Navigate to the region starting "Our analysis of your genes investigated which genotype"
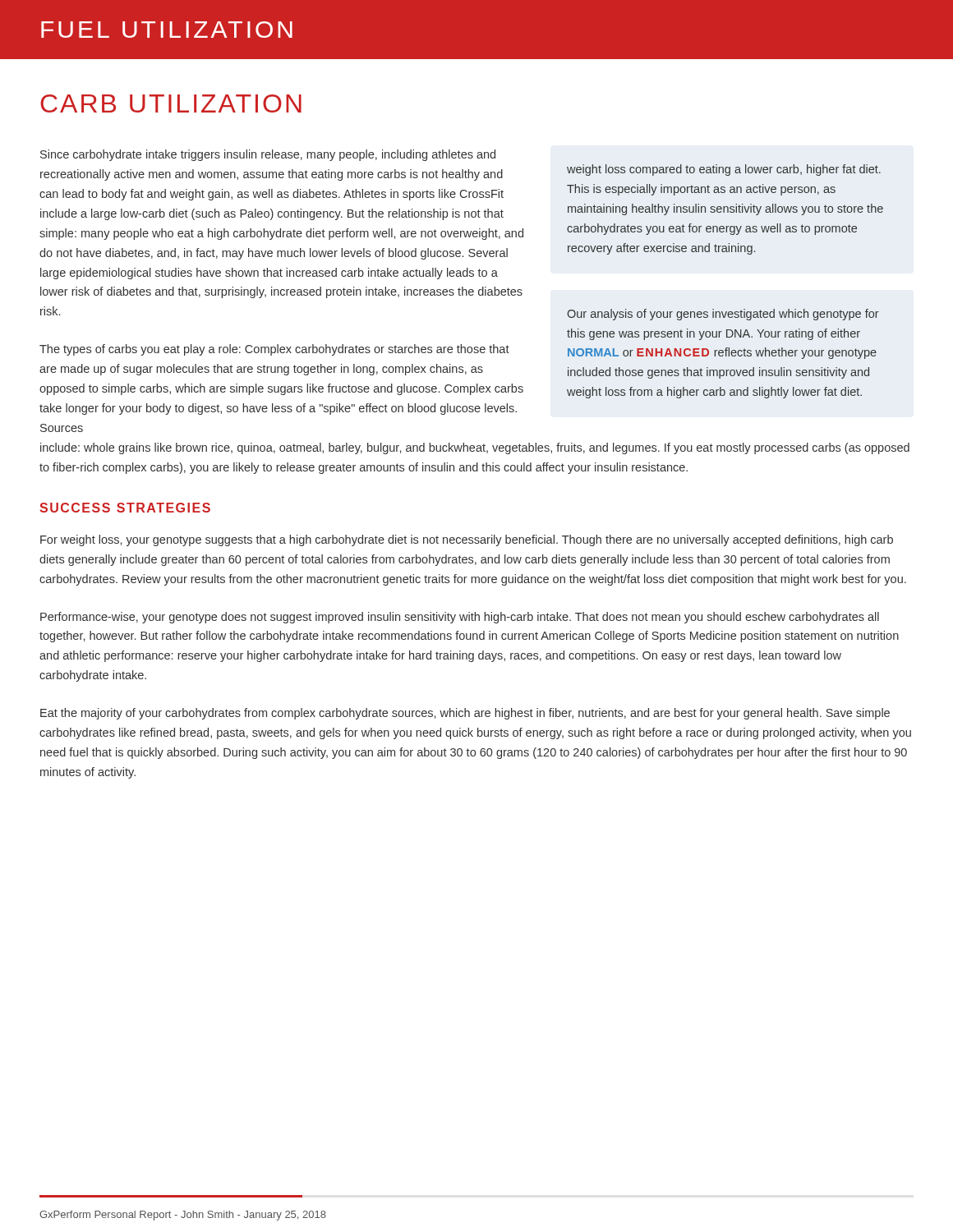953x1232 pixels. tap(723, 353)
